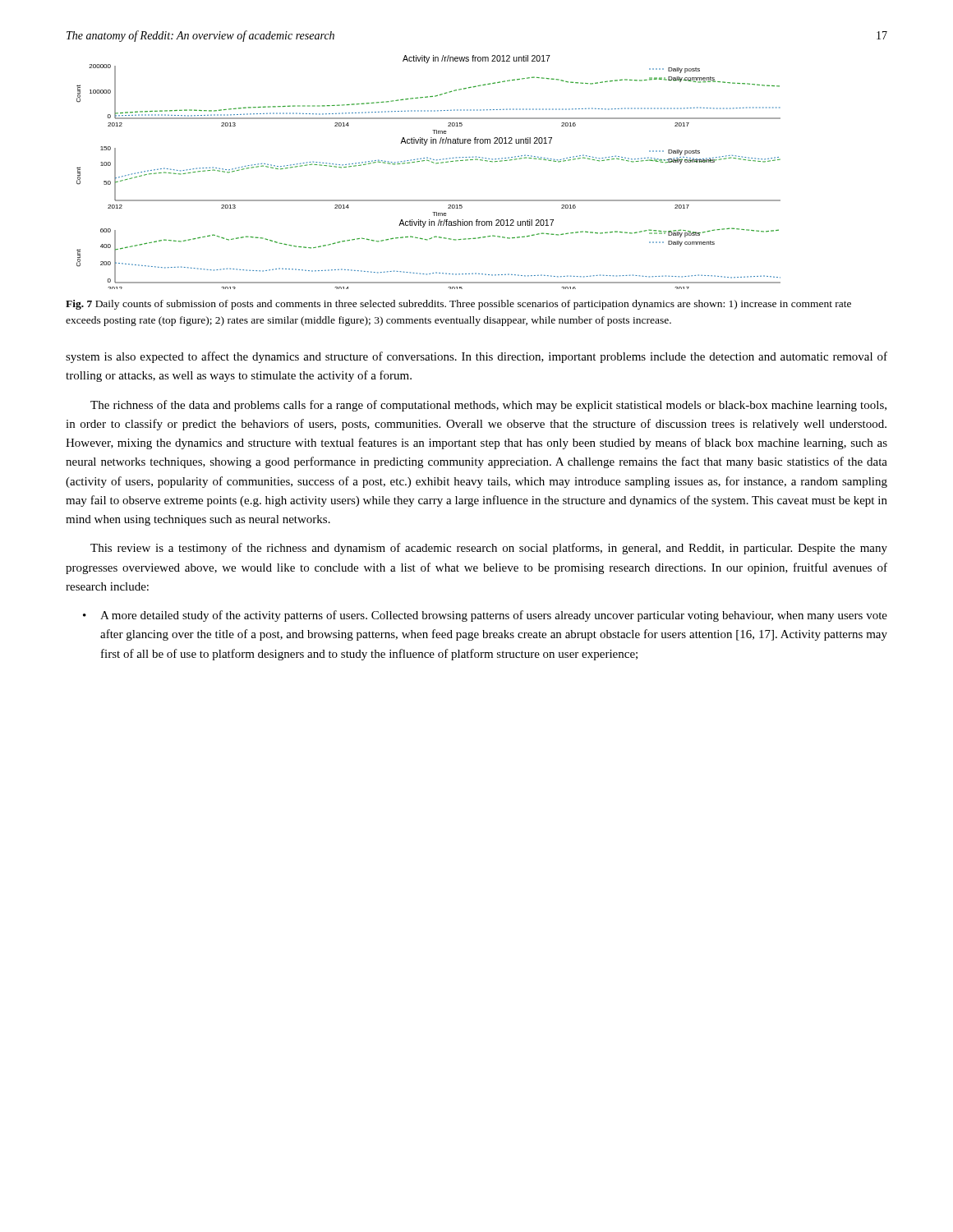Image resolution: width=953 pixels, height=1232 pixels.
Task: Navigate to the text block starting "• A more detailed study of the"
Action: click(485, 635)
